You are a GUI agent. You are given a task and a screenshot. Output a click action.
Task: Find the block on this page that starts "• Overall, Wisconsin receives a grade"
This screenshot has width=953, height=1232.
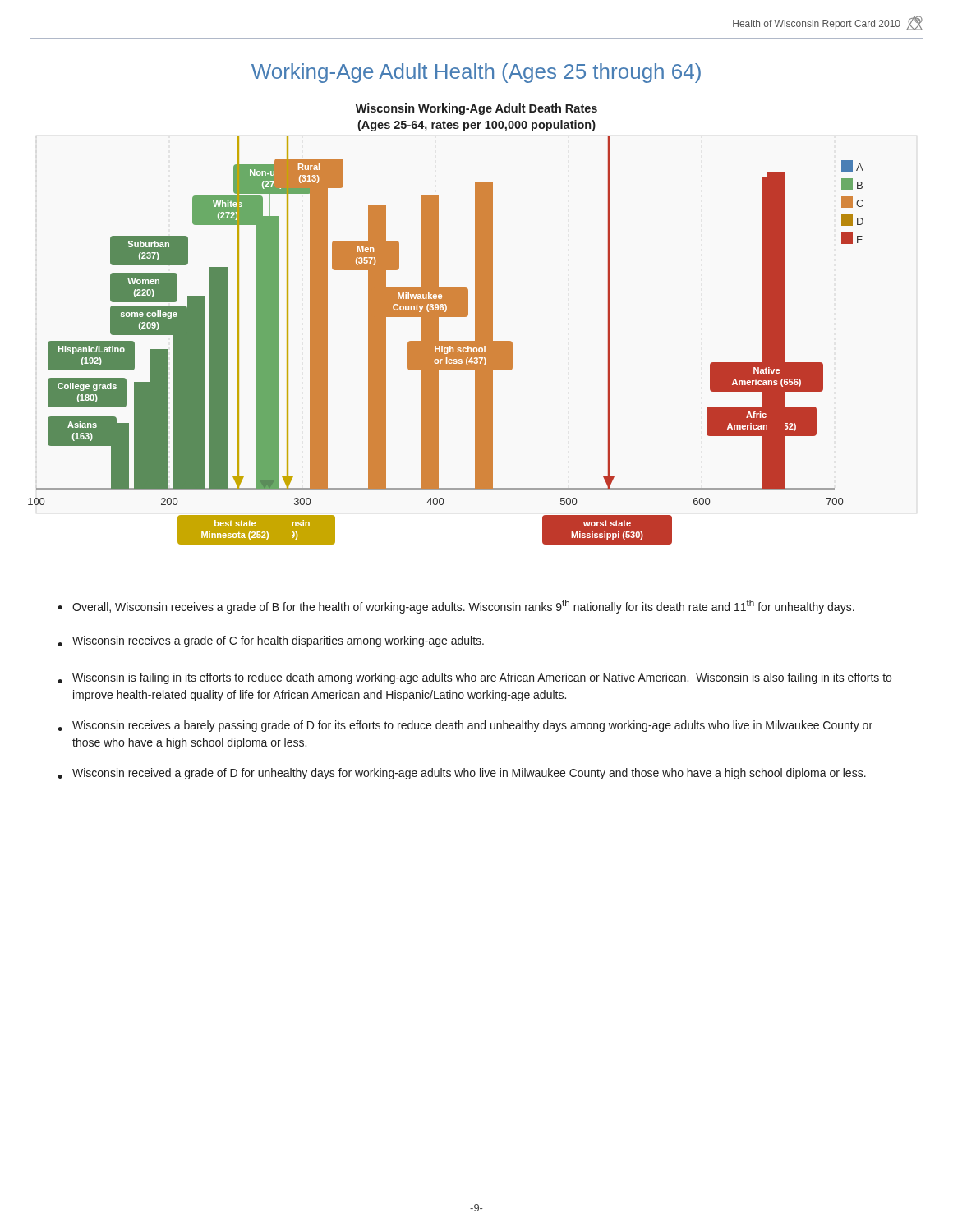coord(456,607)
